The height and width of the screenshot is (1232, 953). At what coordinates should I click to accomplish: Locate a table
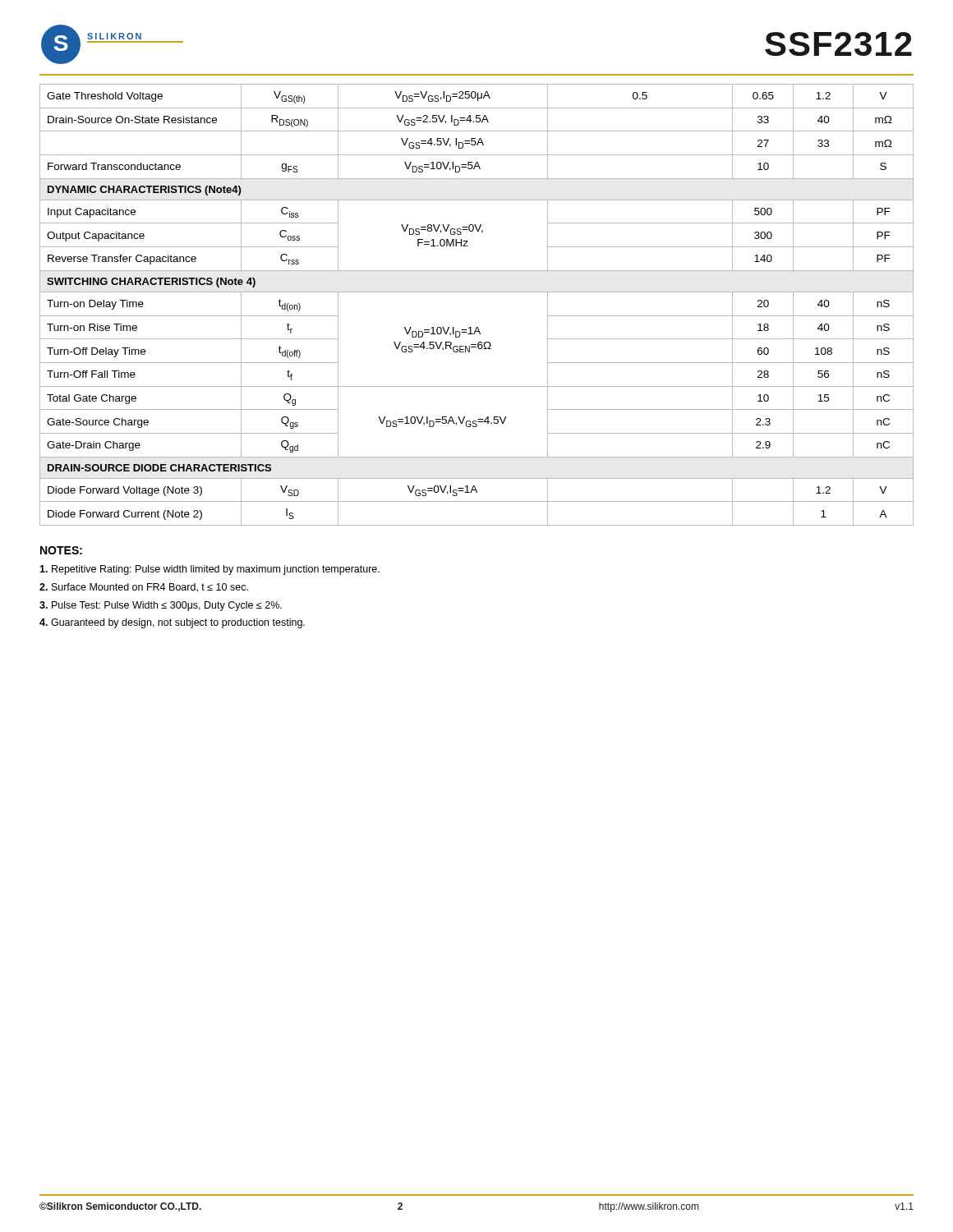pyautogui.click(x=476, y=305)
